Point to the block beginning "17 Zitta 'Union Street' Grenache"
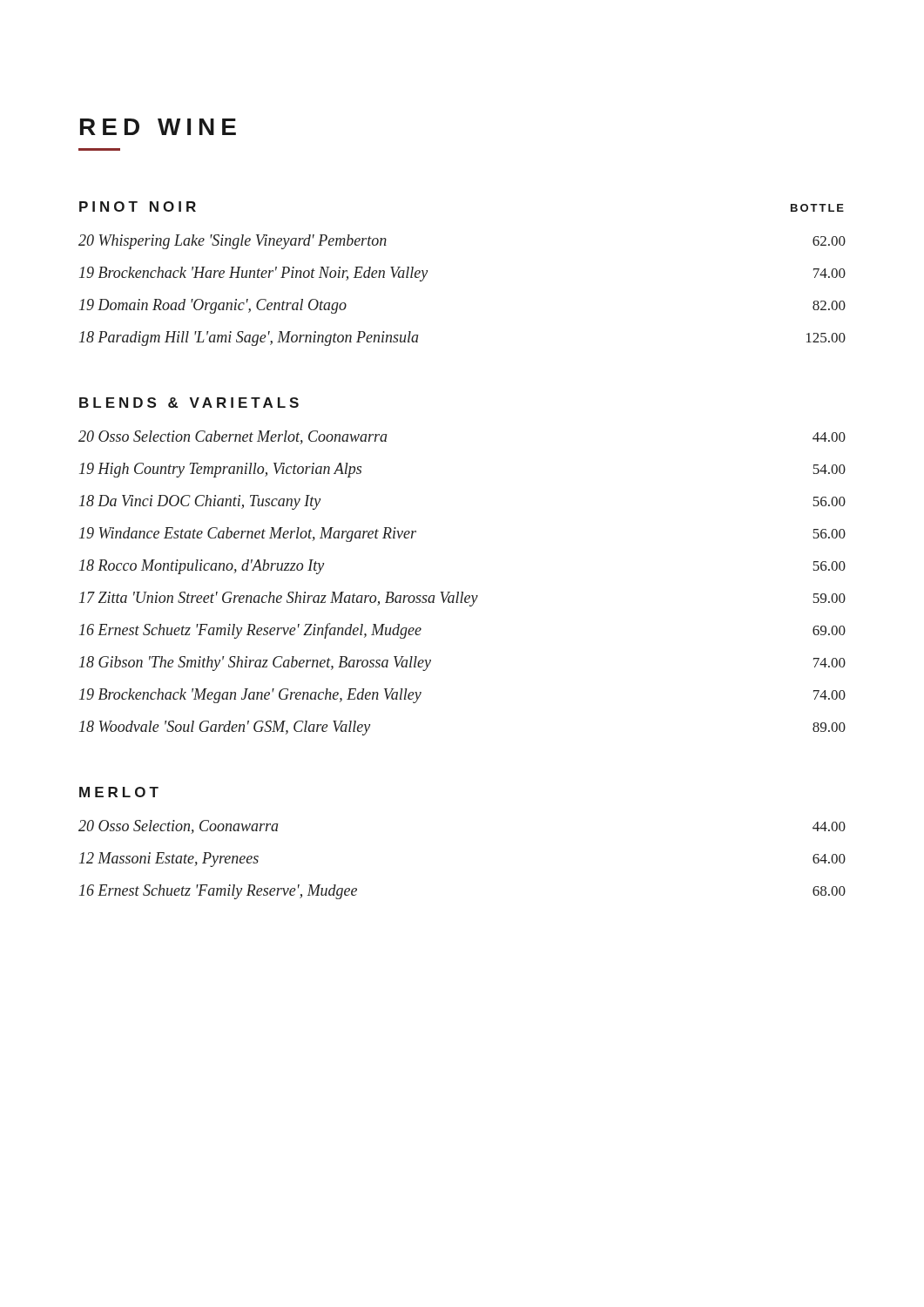This screenshot has height=1307, width=924. point(462,598)
